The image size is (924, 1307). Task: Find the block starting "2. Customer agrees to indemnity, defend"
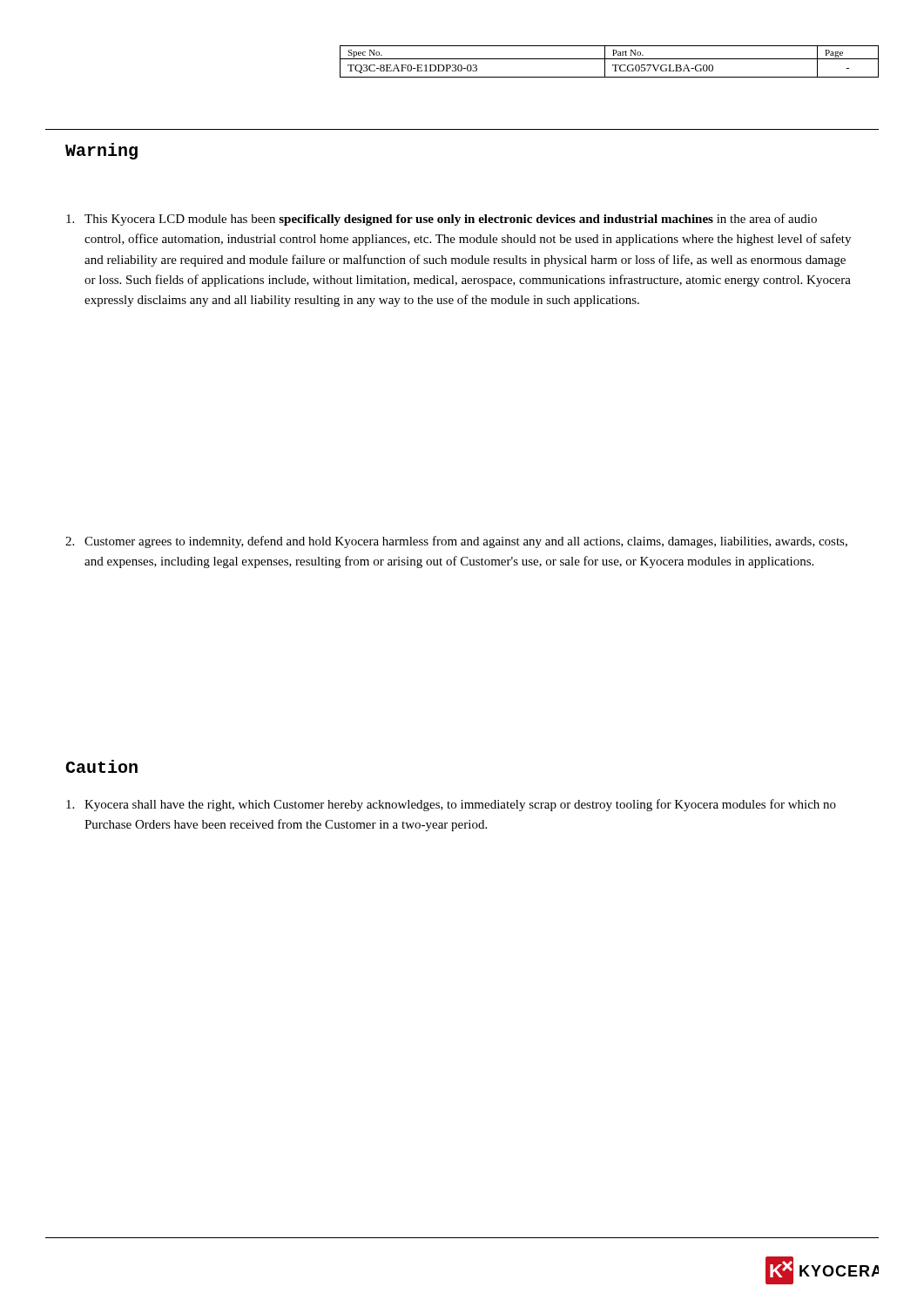[x=462, y=552]
